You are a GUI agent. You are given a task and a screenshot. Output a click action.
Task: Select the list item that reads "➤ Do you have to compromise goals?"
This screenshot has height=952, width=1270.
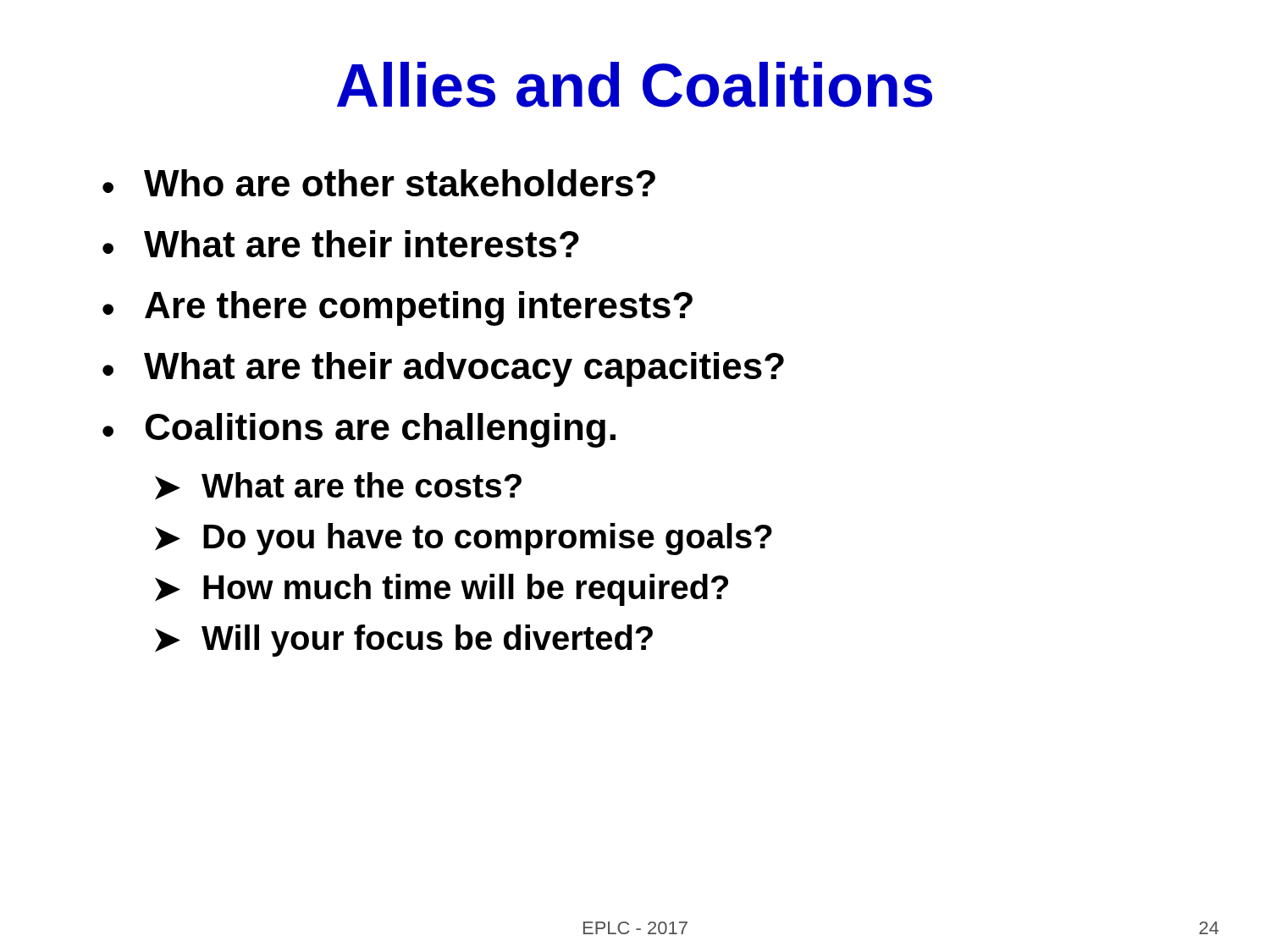coord(463,537)
